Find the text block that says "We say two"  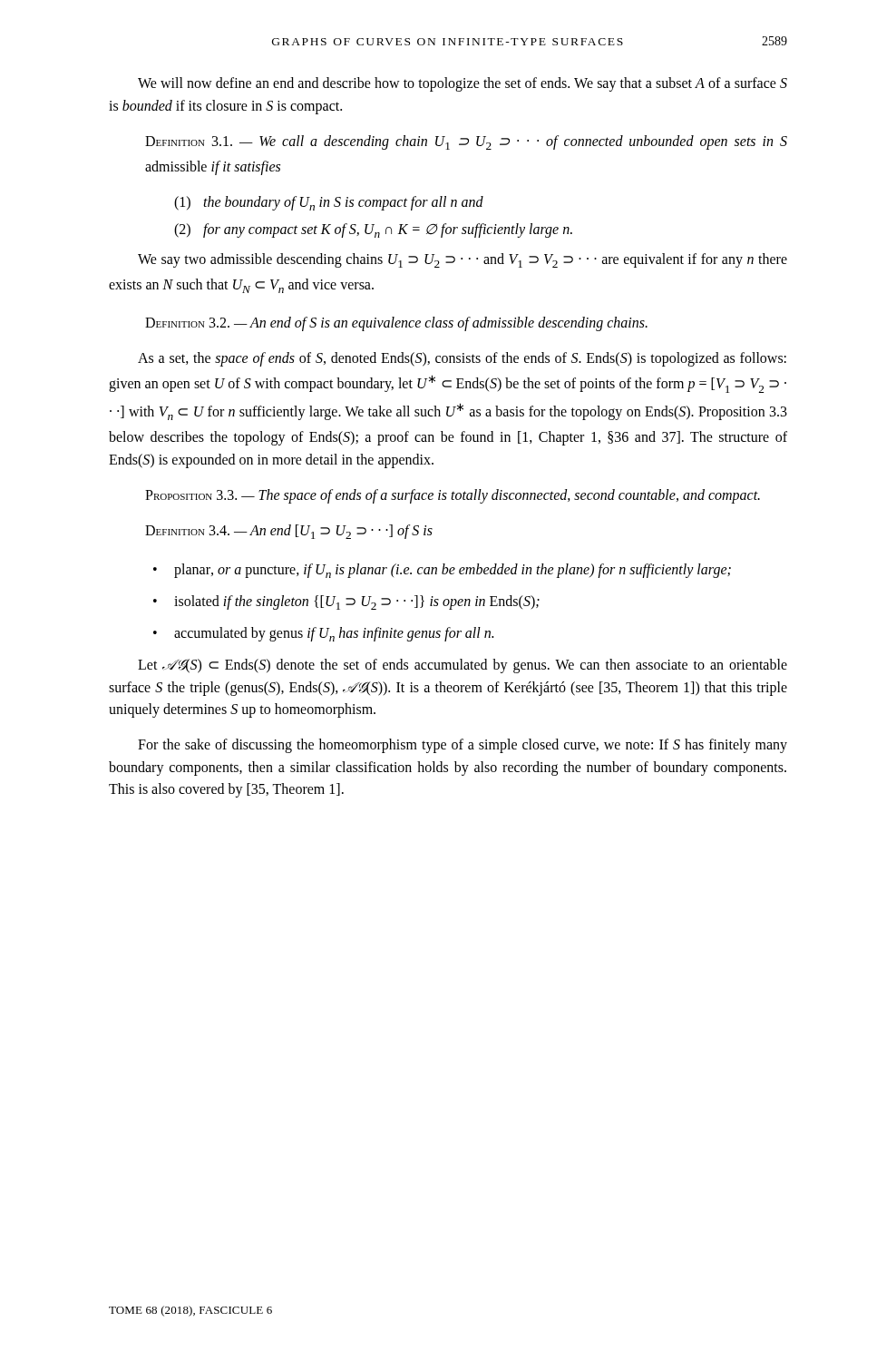(x=448, y=274)
